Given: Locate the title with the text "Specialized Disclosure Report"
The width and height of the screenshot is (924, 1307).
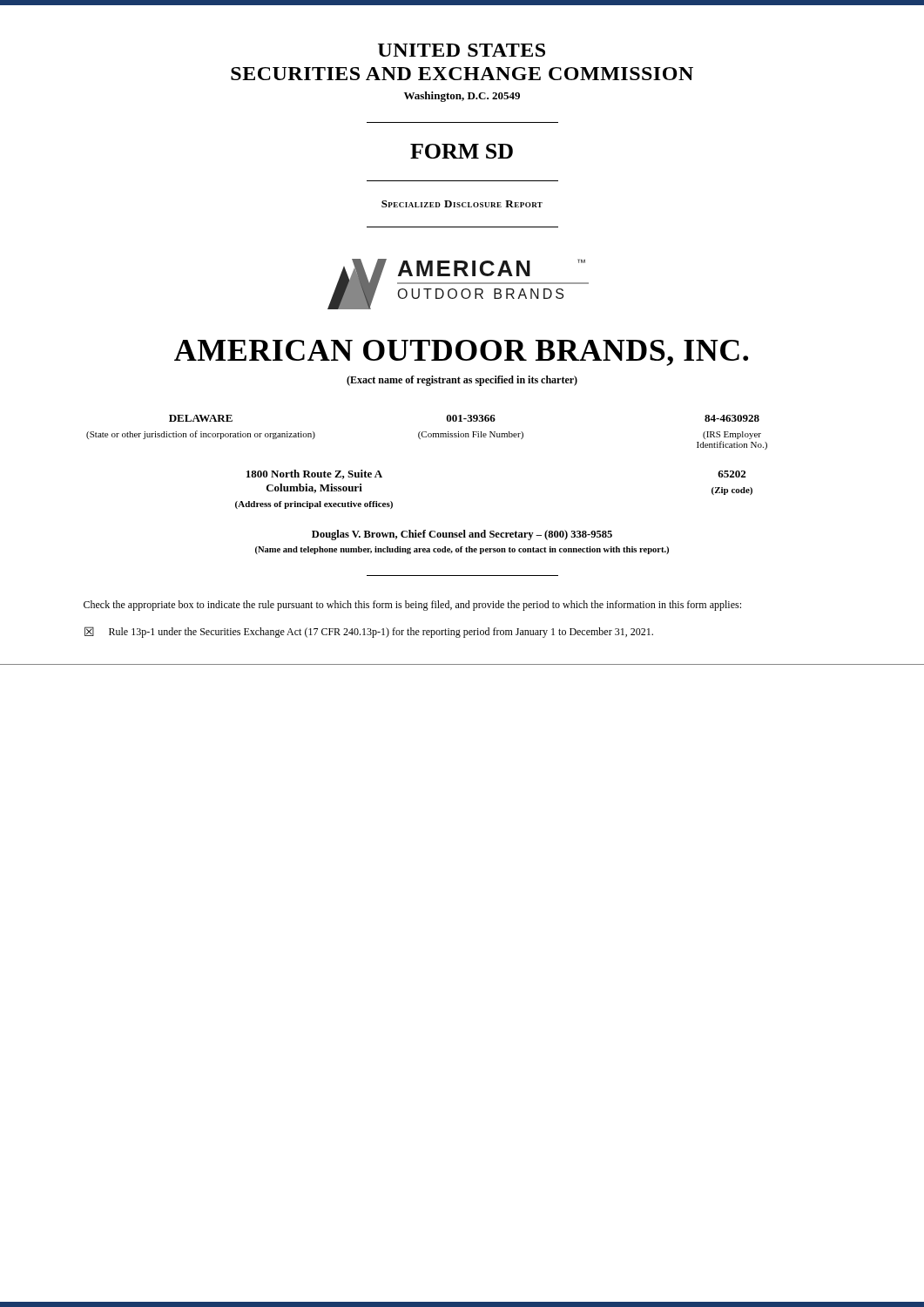Looking at the screenshot, I should coord(462,204).
